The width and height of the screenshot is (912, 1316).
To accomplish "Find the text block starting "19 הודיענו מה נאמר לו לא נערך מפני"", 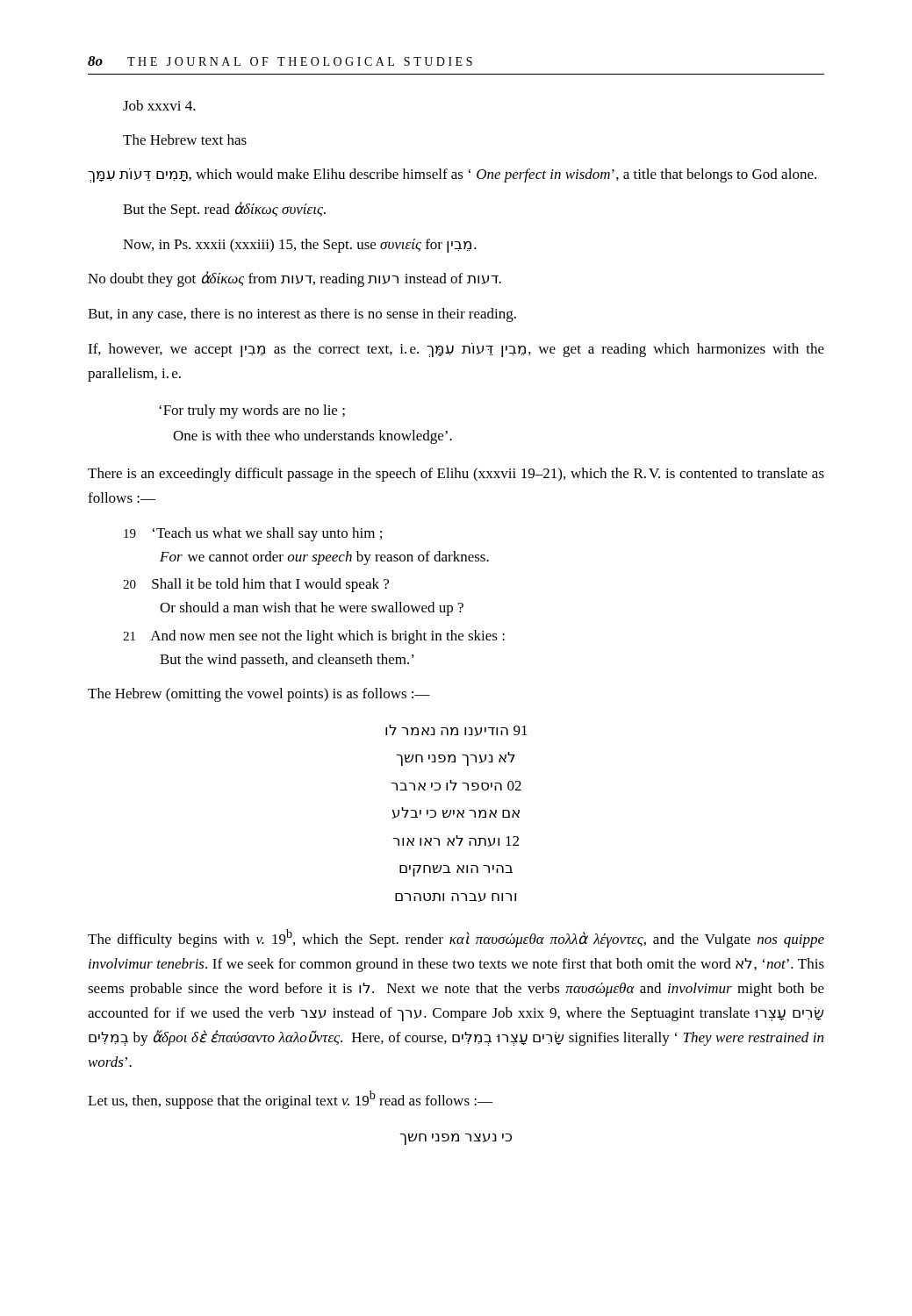I will click(x=456, y=813).
